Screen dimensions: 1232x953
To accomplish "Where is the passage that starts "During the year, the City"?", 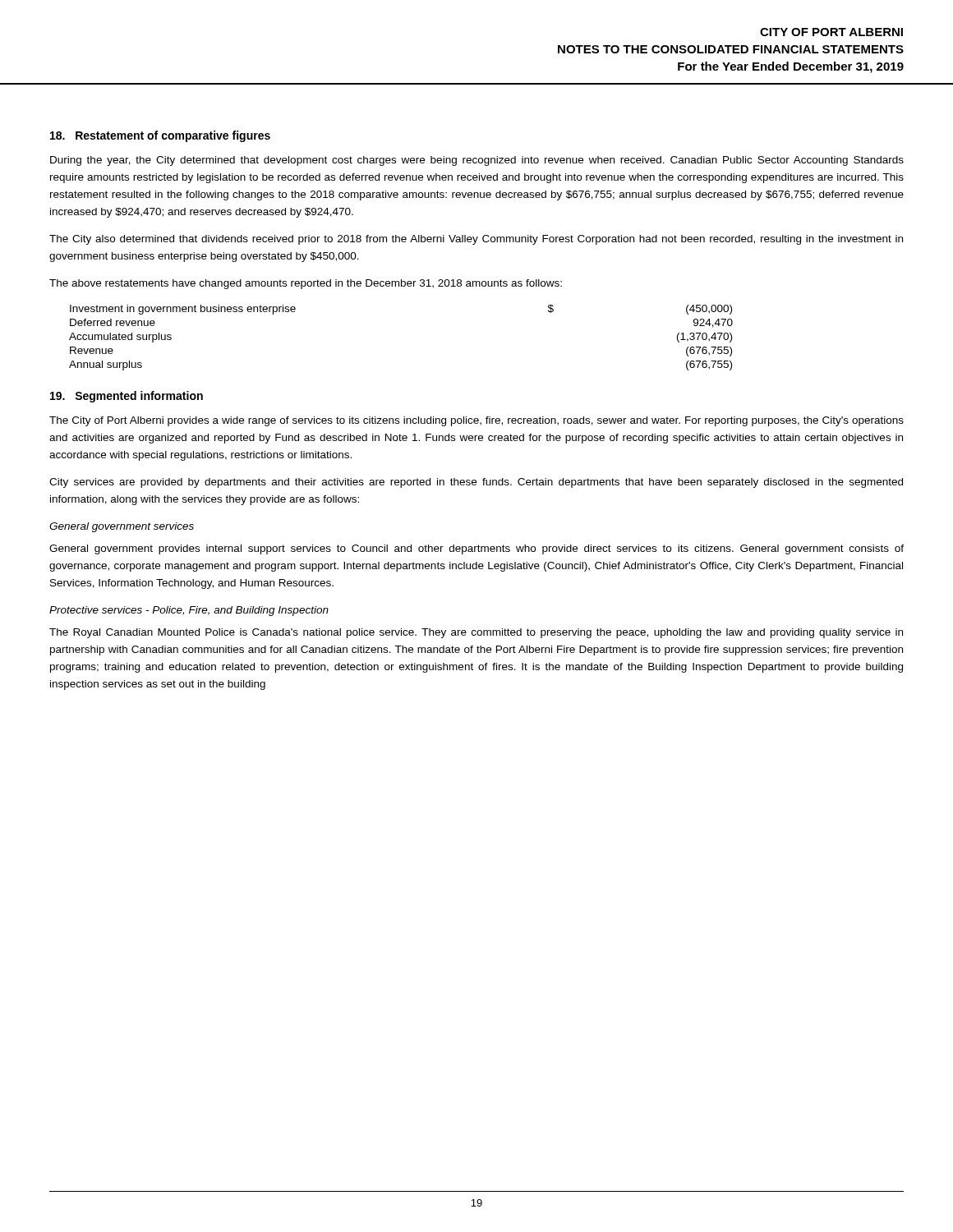I will (x=476, y=186).
